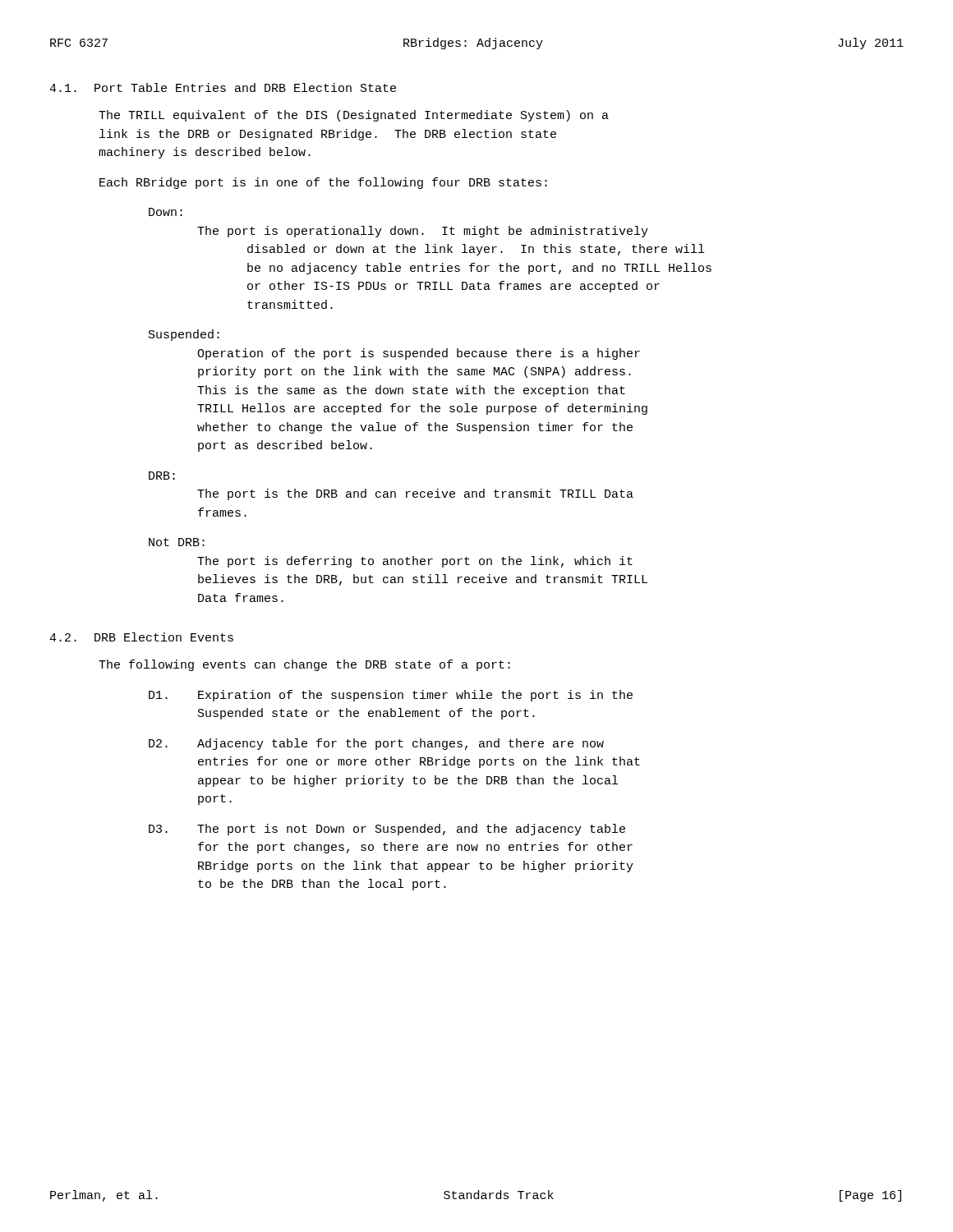Point to the block beginning "Down: The port is operationally down. It"

[430, 261]
